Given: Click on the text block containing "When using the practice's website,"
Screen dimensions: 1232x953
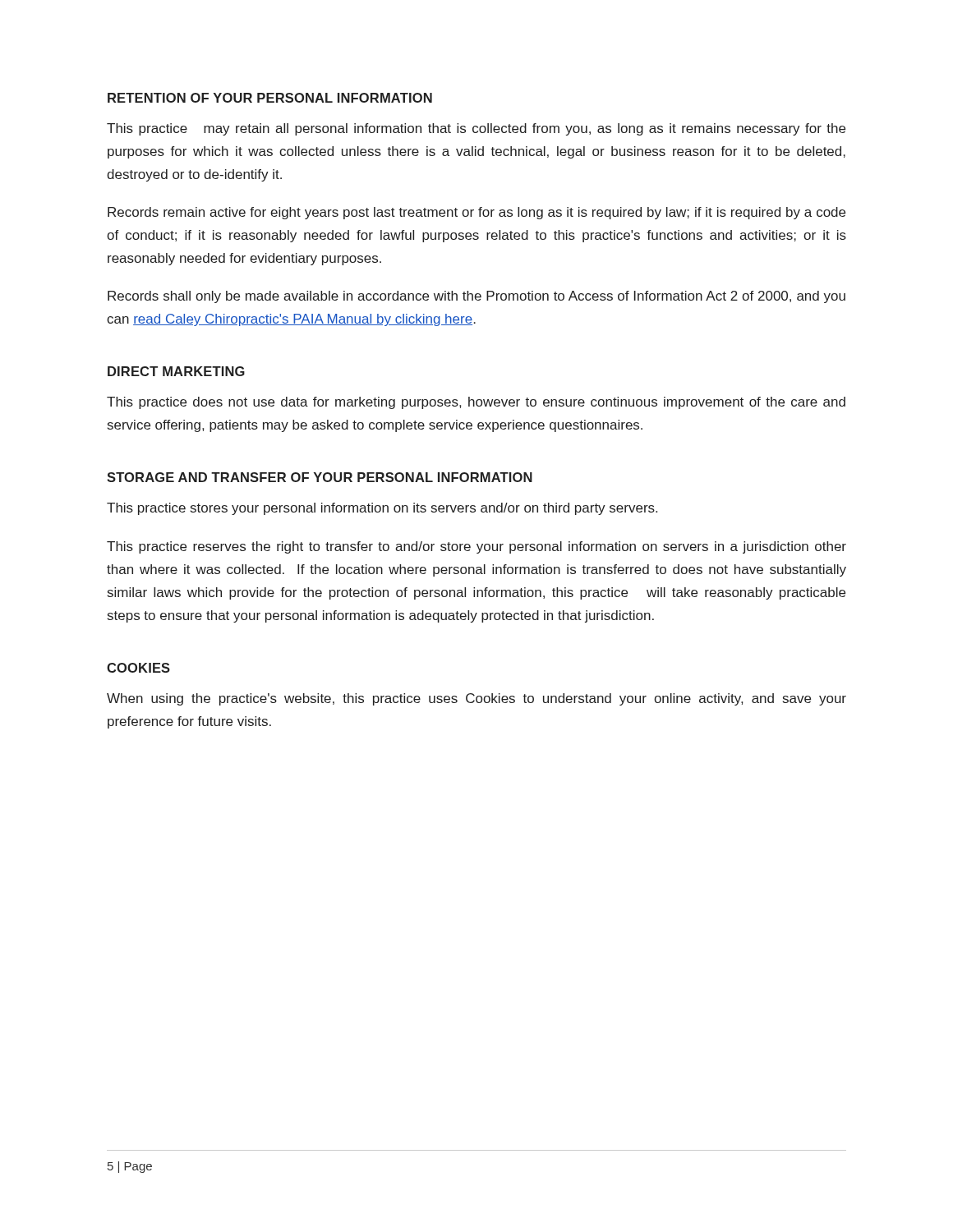Looking at the screenshot, I should (x=476, y=710).
